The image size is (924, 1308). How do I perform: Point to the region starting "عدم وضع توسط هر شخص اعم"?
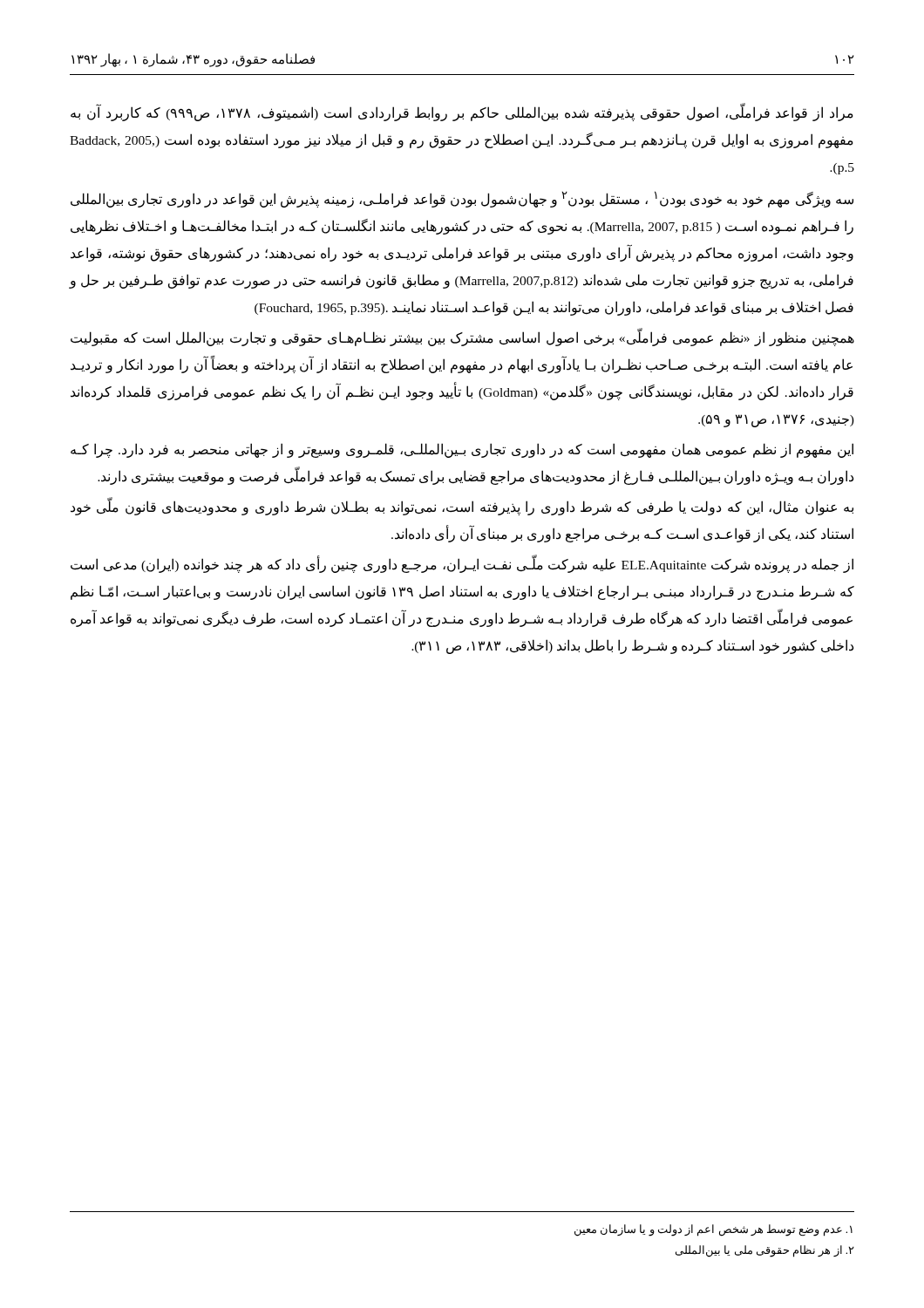click(x=714, y=1229)
